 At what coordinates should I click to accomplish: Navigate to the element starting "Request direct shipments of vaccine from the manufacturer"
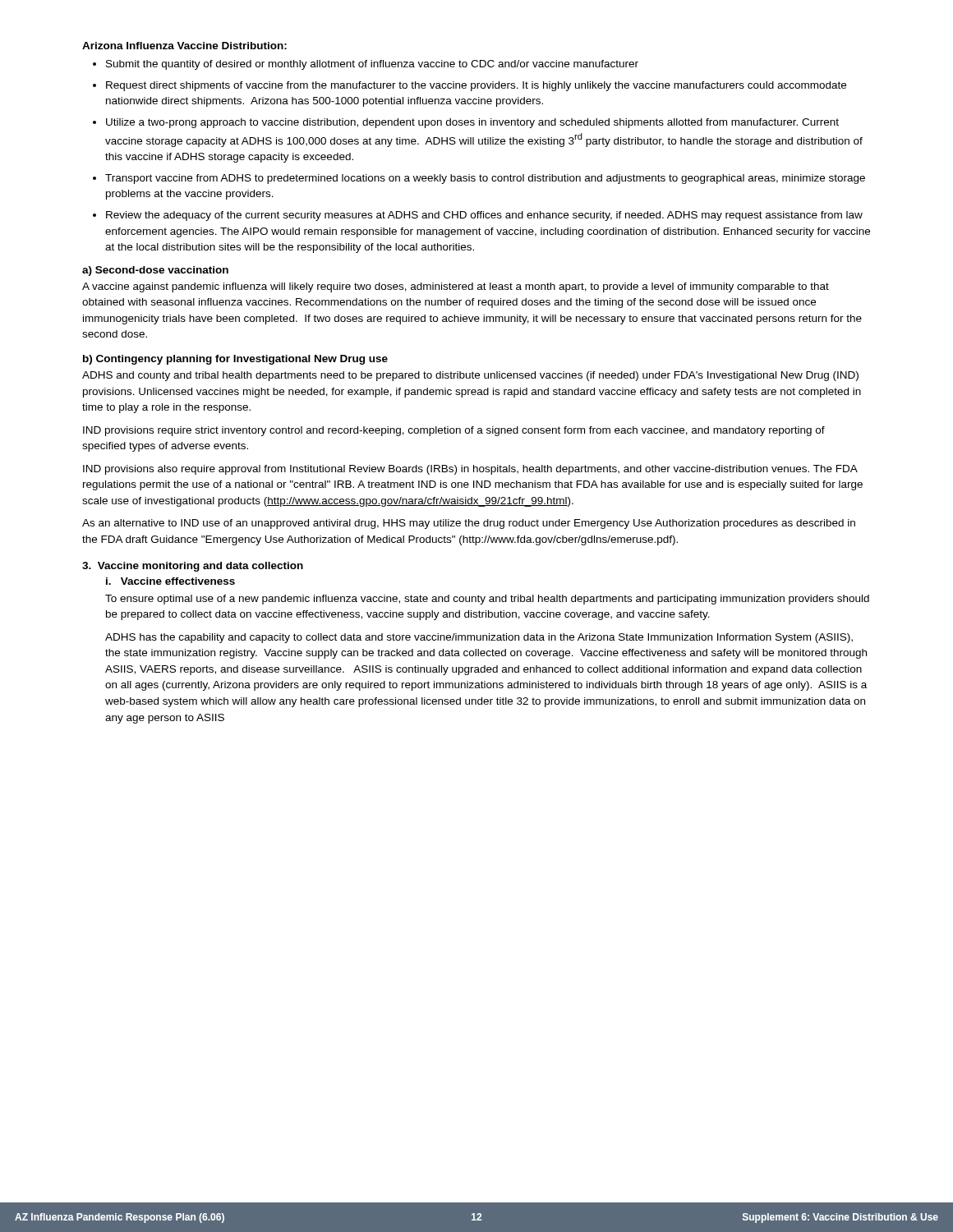tap(488, 93)
